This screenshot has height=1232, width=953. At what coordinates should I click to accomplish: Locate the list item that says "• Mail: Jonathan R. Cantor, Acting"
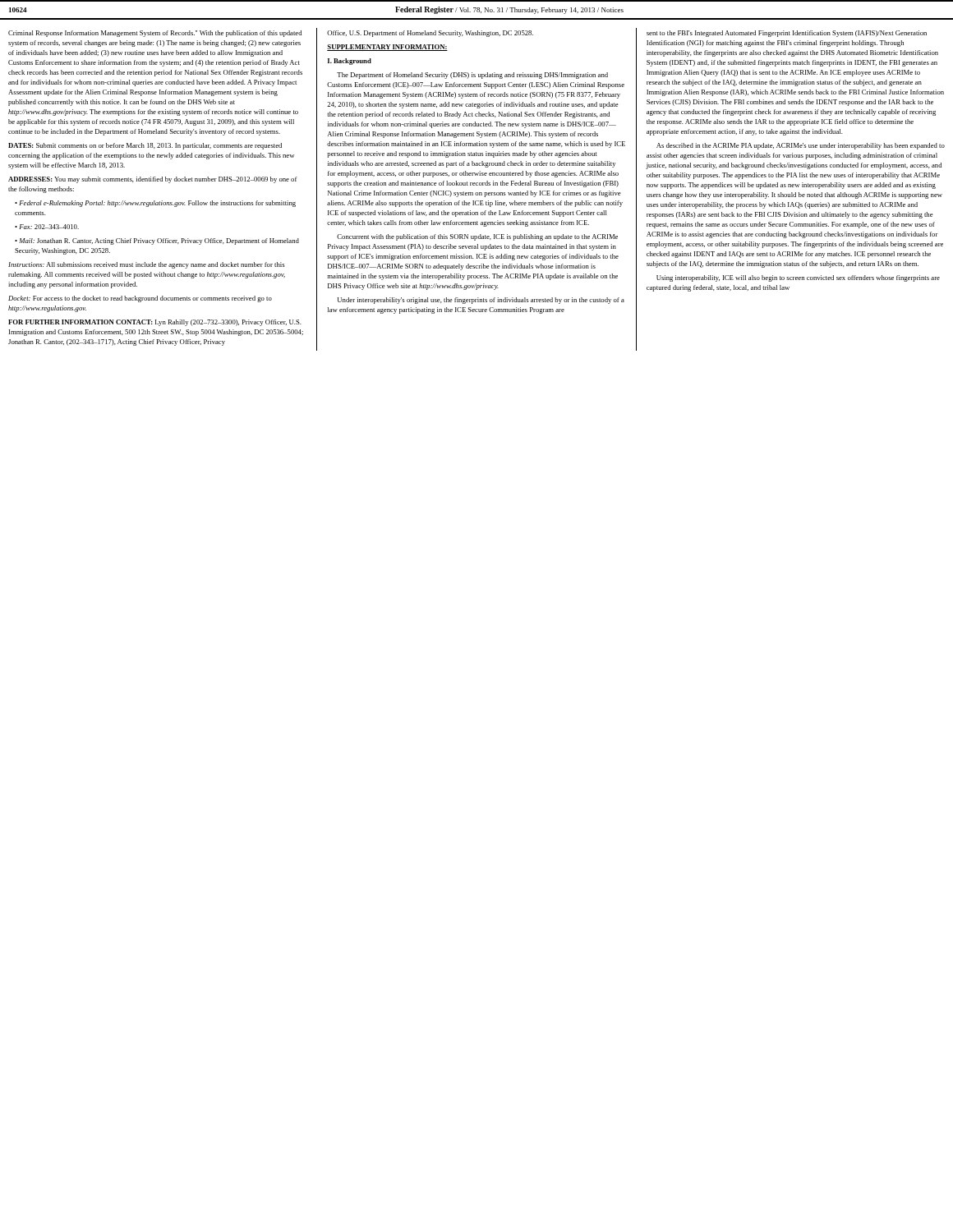161,245
